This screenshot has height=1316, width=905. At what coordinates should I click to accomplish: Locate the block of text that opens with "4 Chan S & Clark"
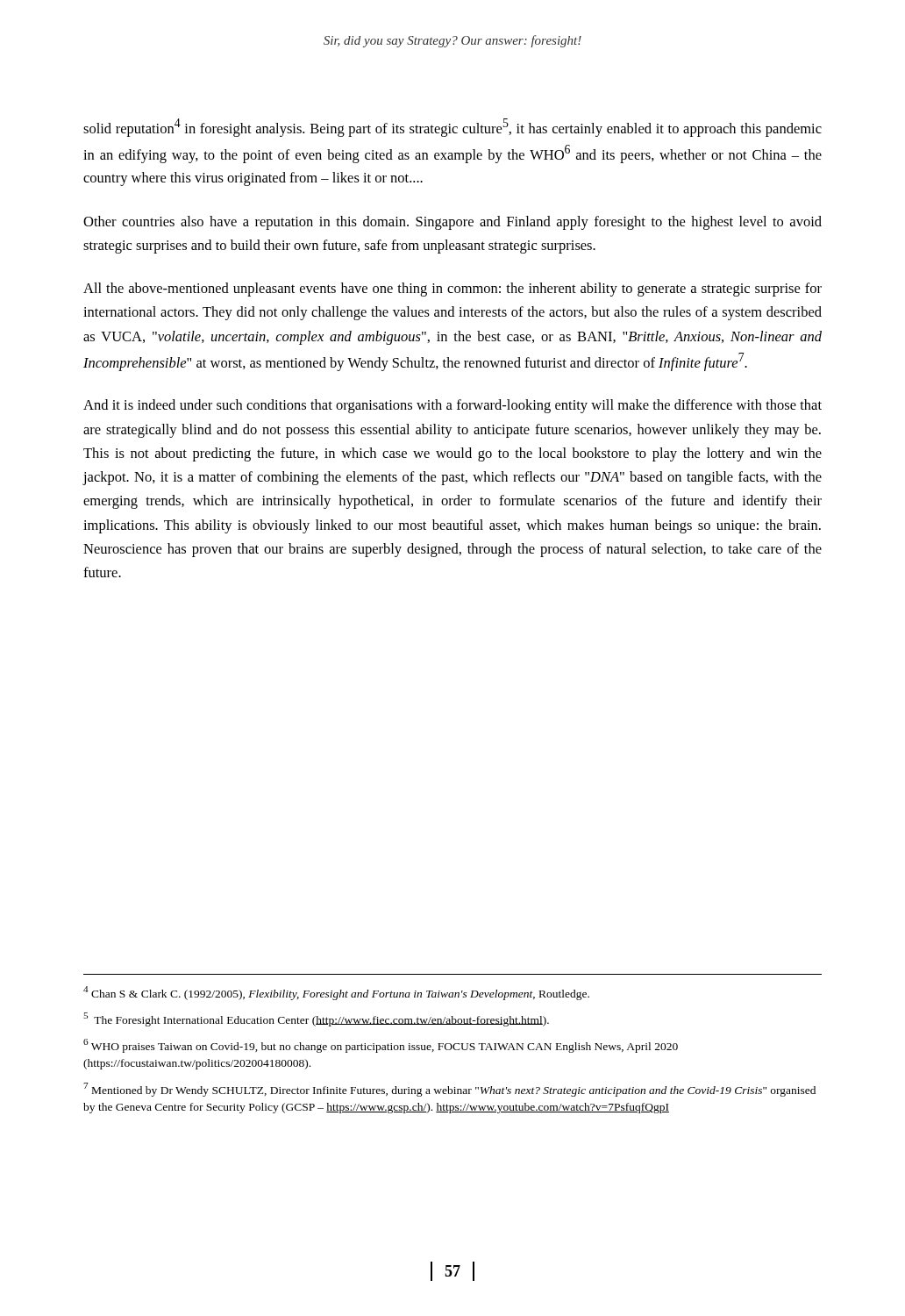click(337, 992)
